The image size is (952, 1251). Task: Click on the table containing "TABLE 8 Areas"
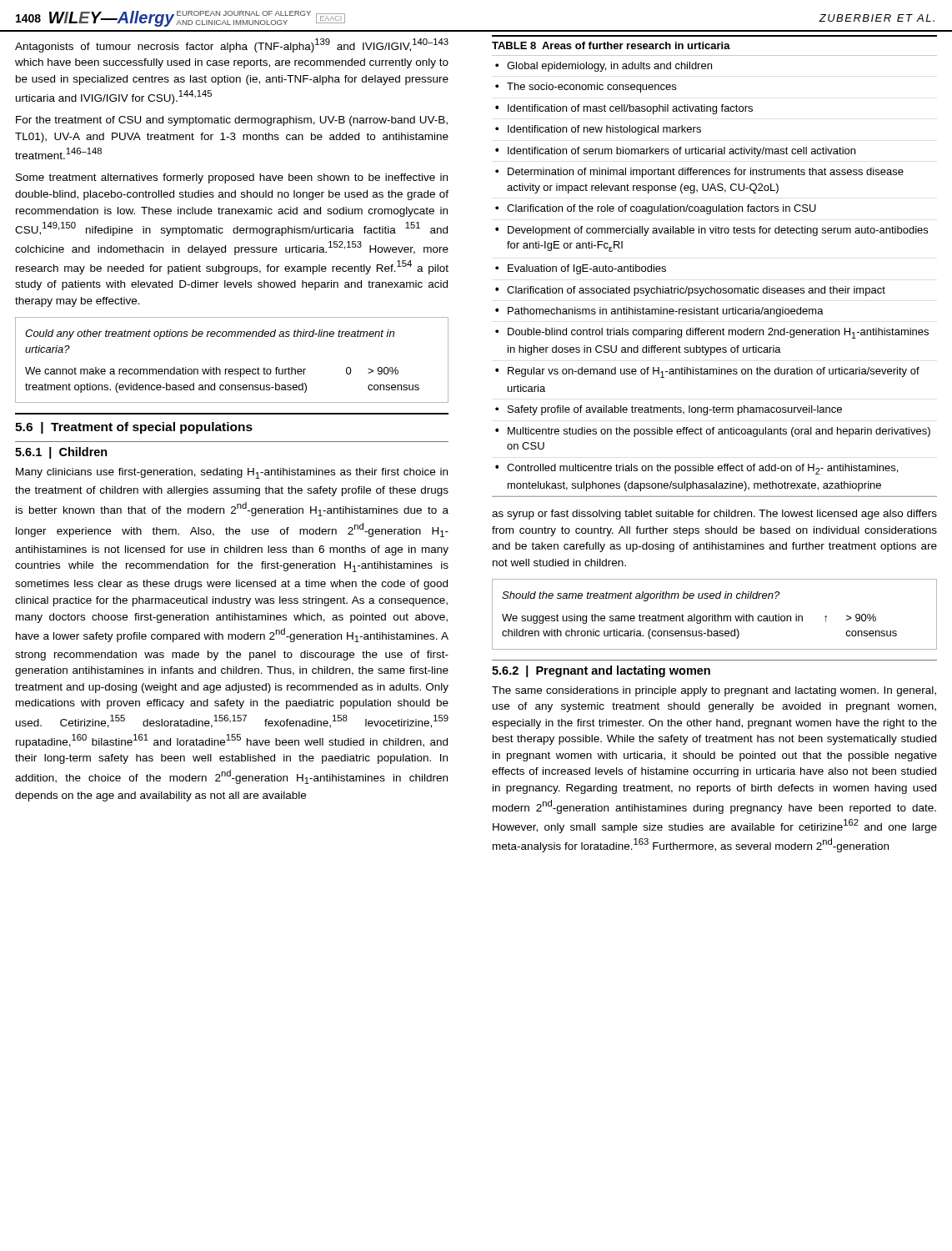coord(714,266)
